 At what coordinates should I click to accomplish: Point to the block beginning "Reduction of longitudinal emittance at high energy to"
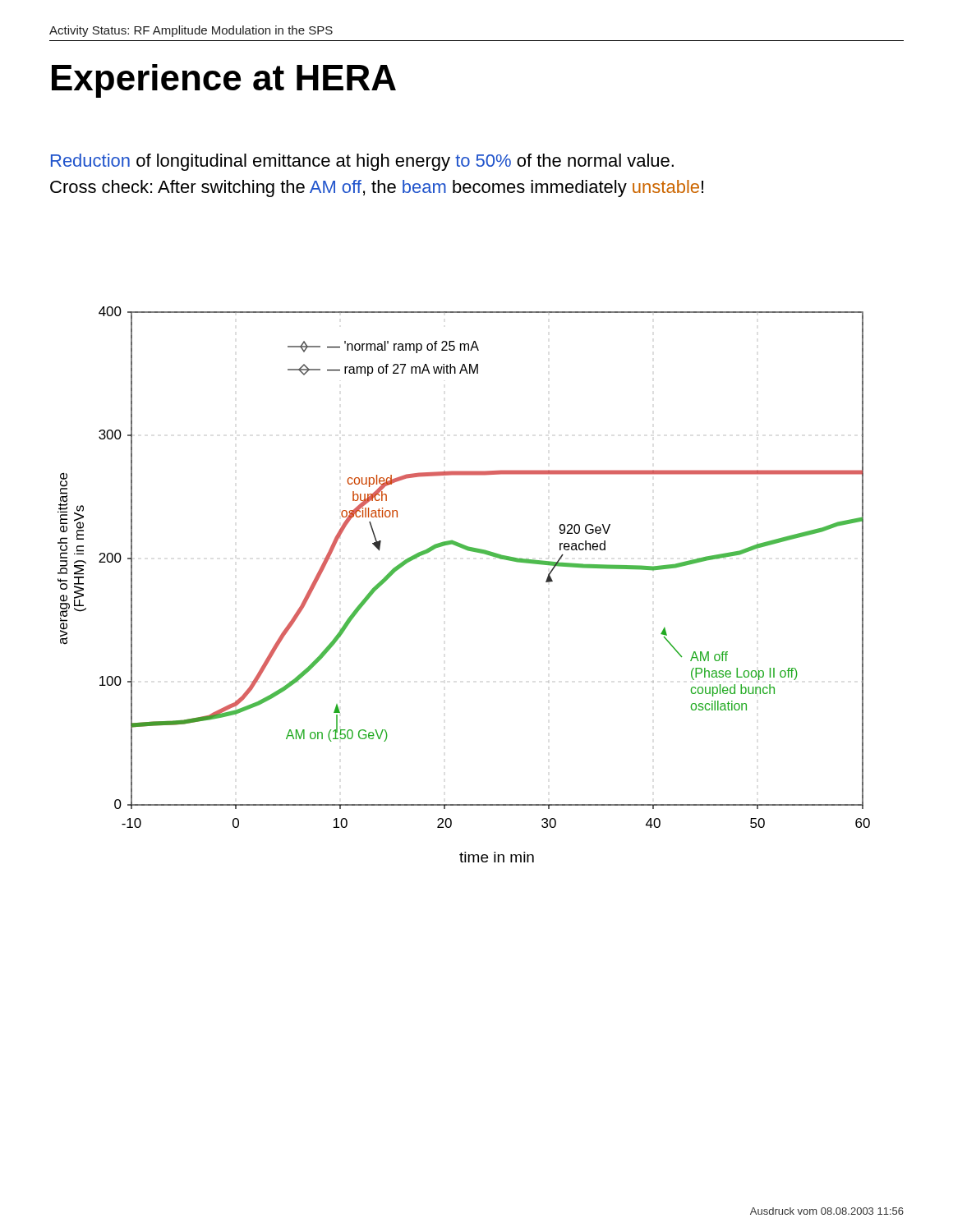[x=377, y=174]
